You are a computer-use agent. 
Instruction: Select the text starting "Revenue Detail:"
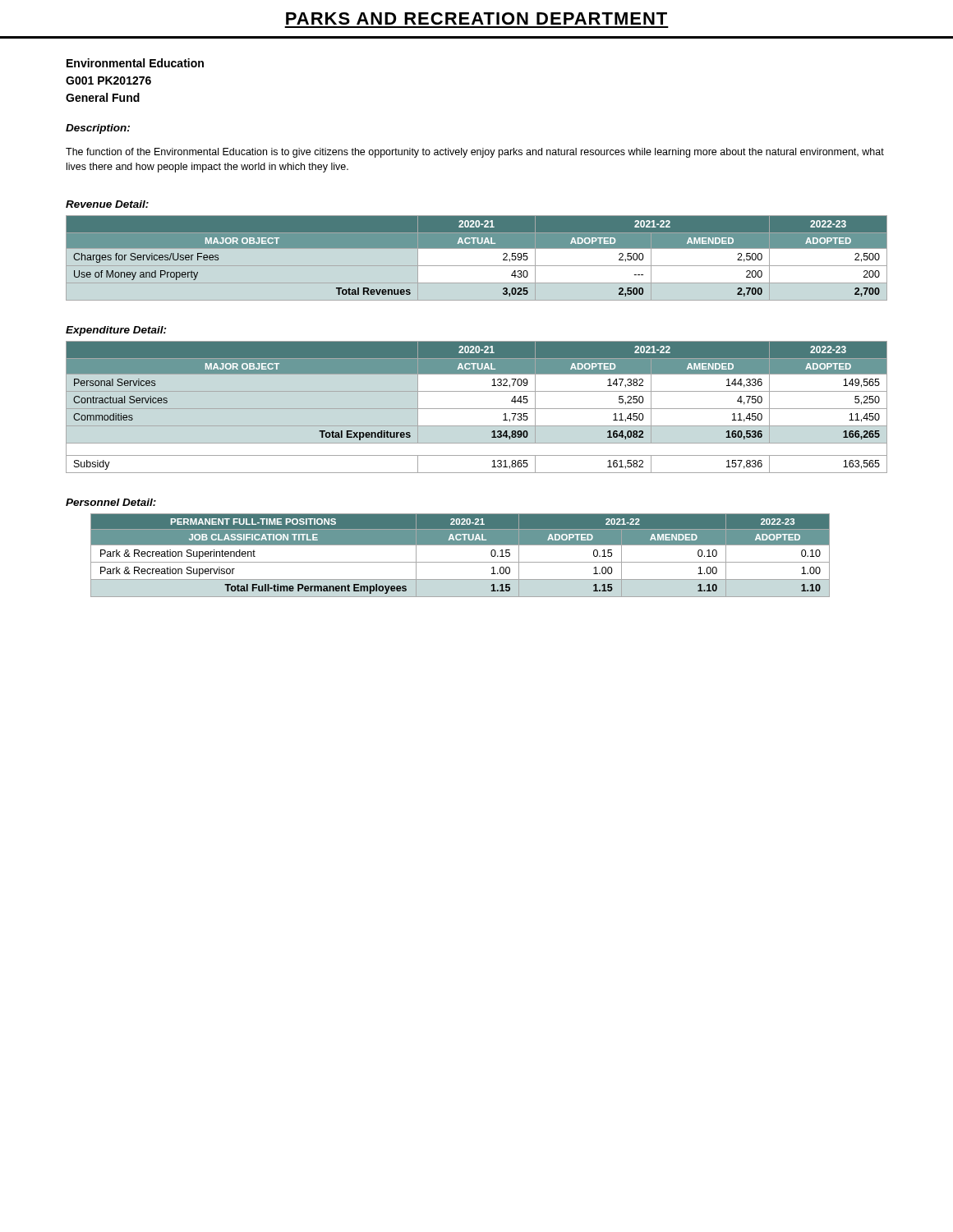[x=476, y=204]
